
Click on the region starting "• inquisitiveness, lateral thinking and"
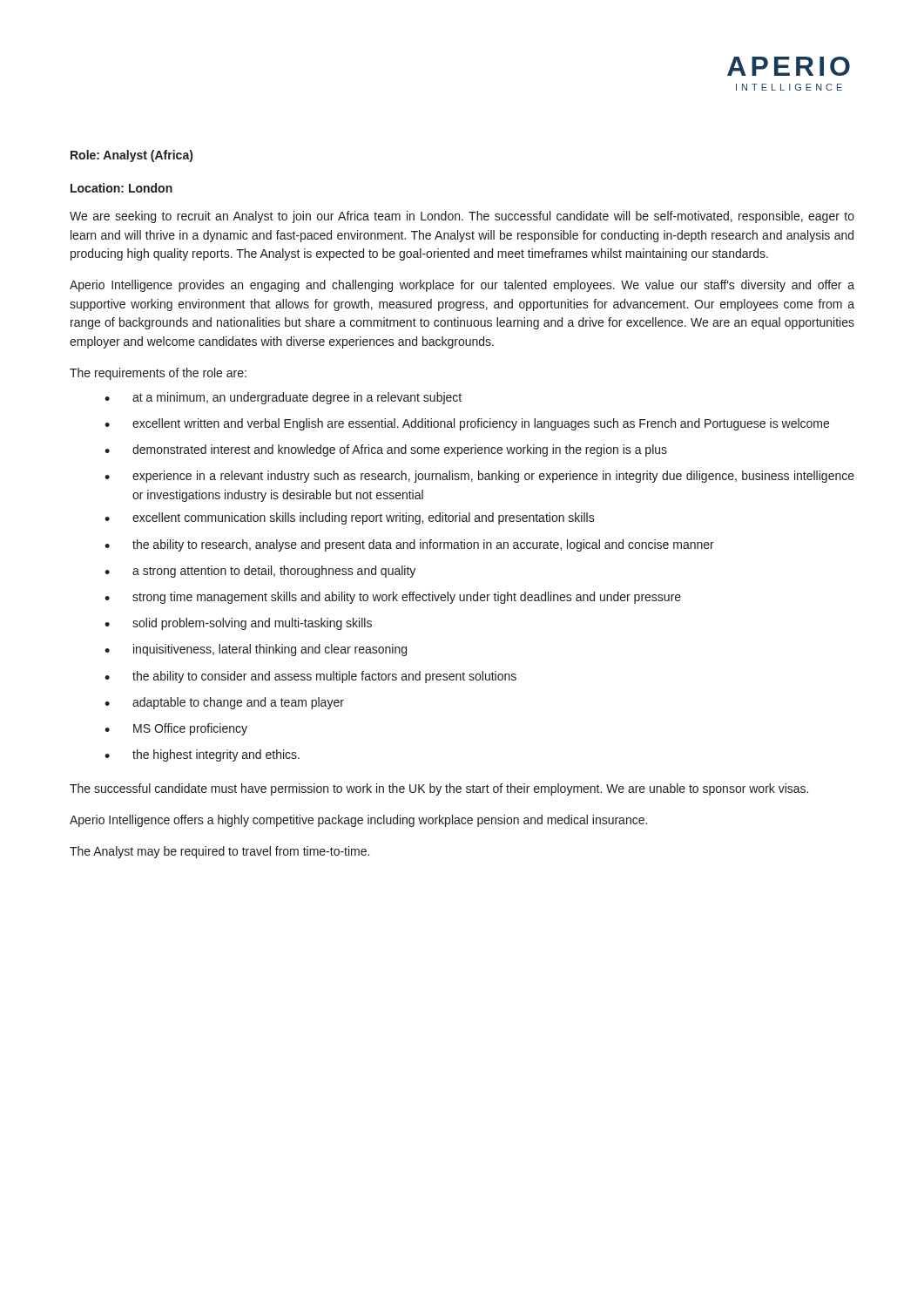[256, 650]
